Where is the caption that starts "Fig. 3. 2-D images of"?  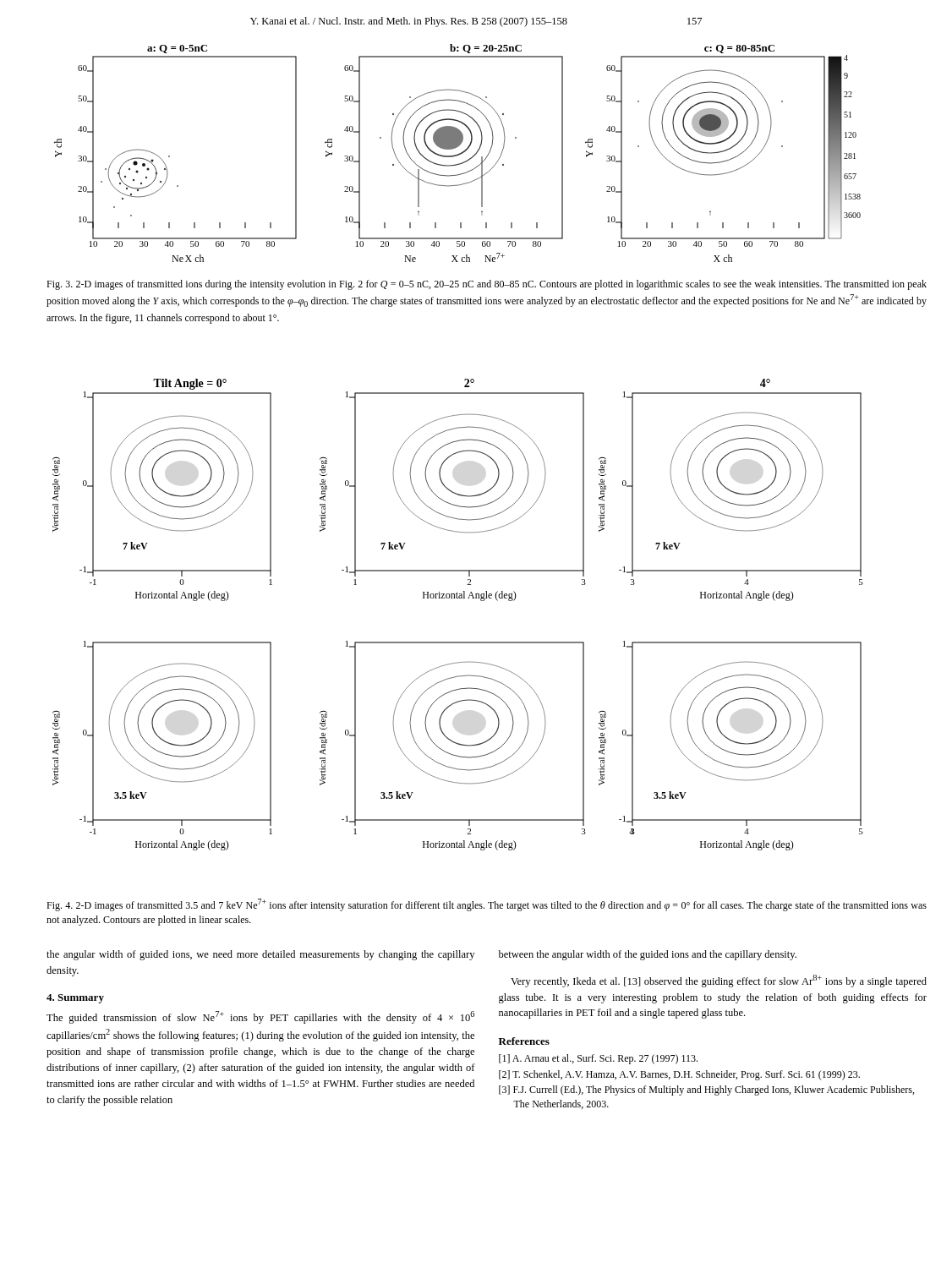click(x=487, y=301)
